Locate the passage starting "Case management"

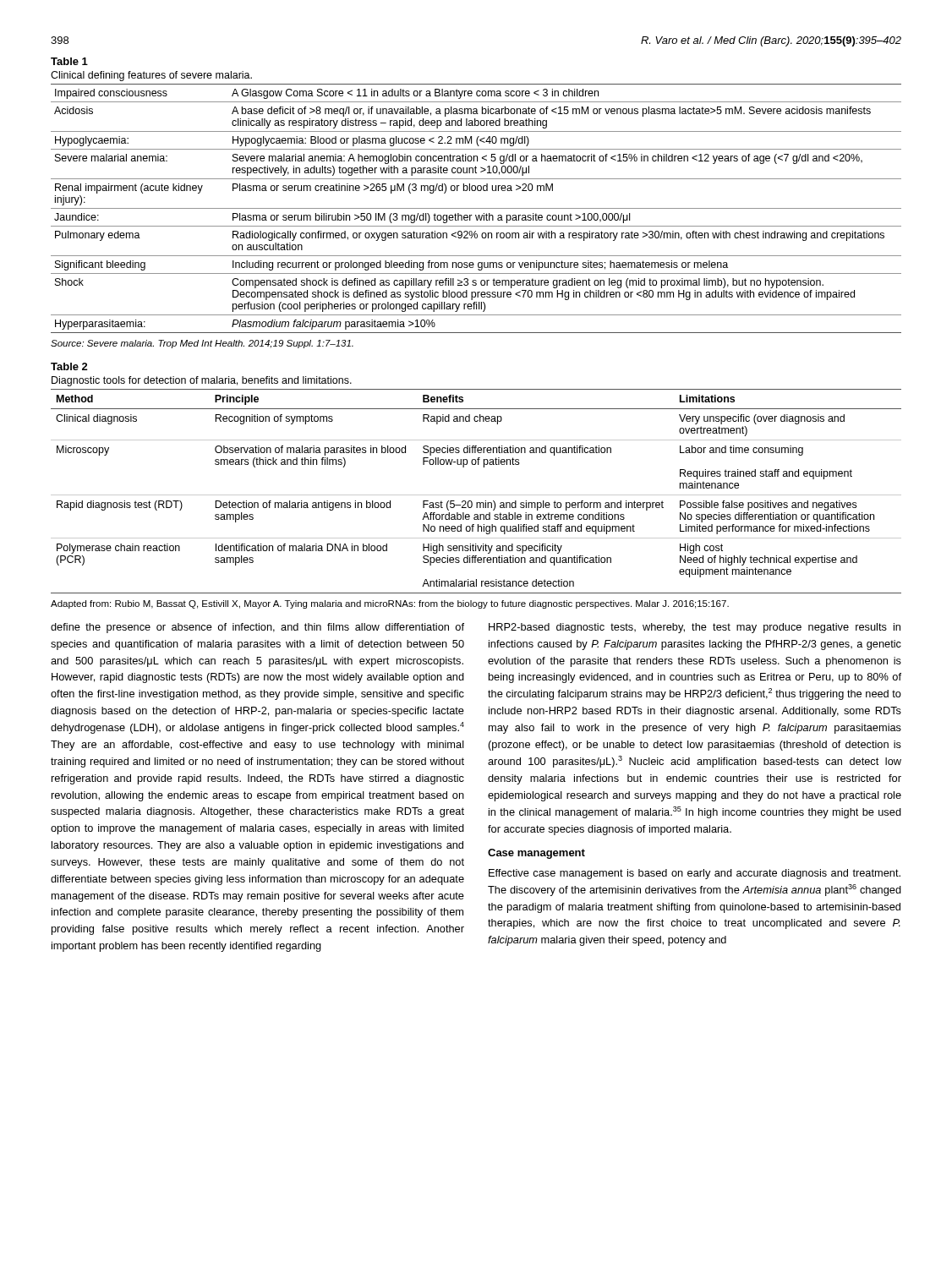[536, 852]
